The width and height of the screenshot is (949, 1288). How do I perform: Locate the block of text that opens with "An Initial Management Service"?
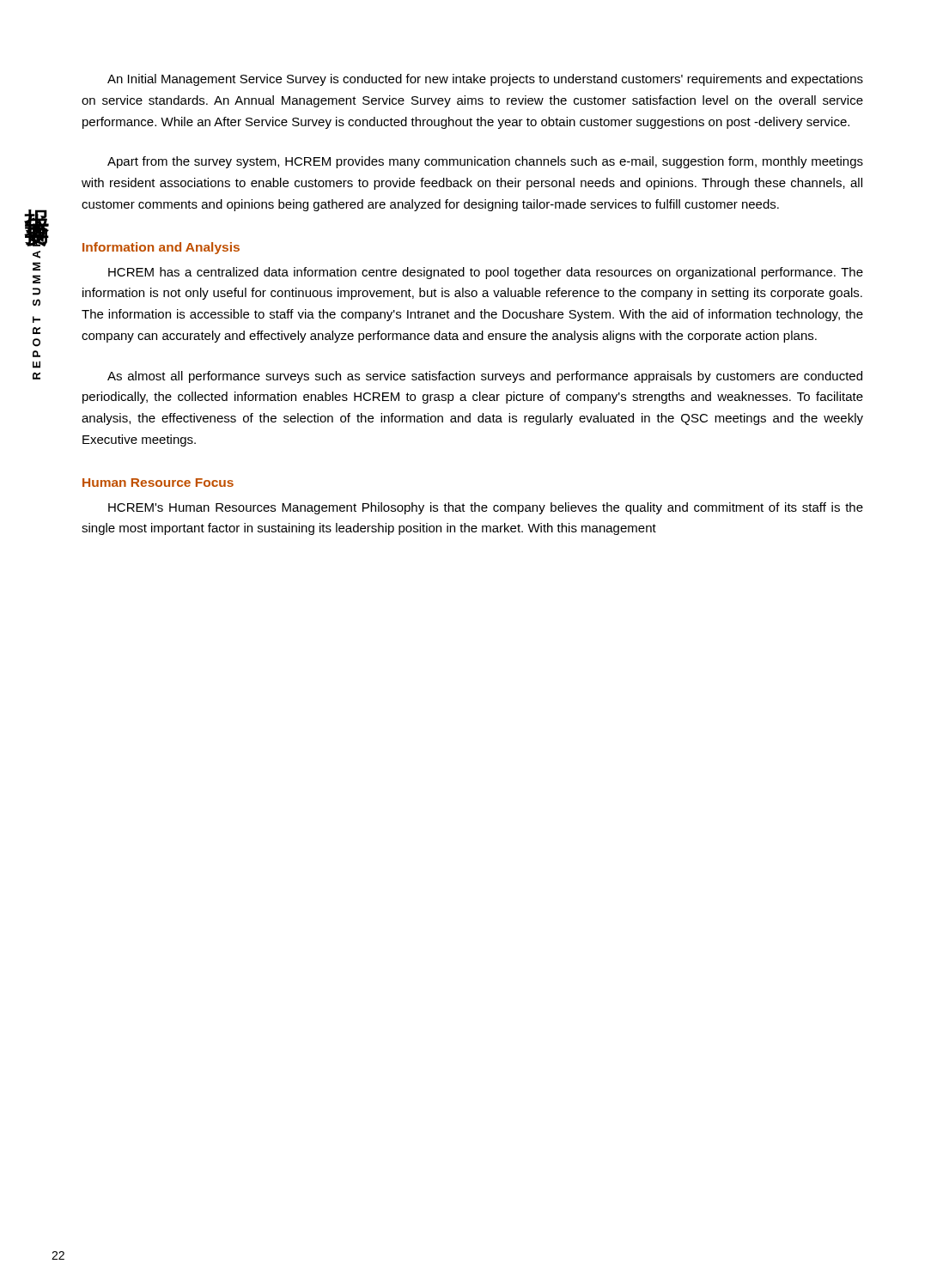pos(472,100)
